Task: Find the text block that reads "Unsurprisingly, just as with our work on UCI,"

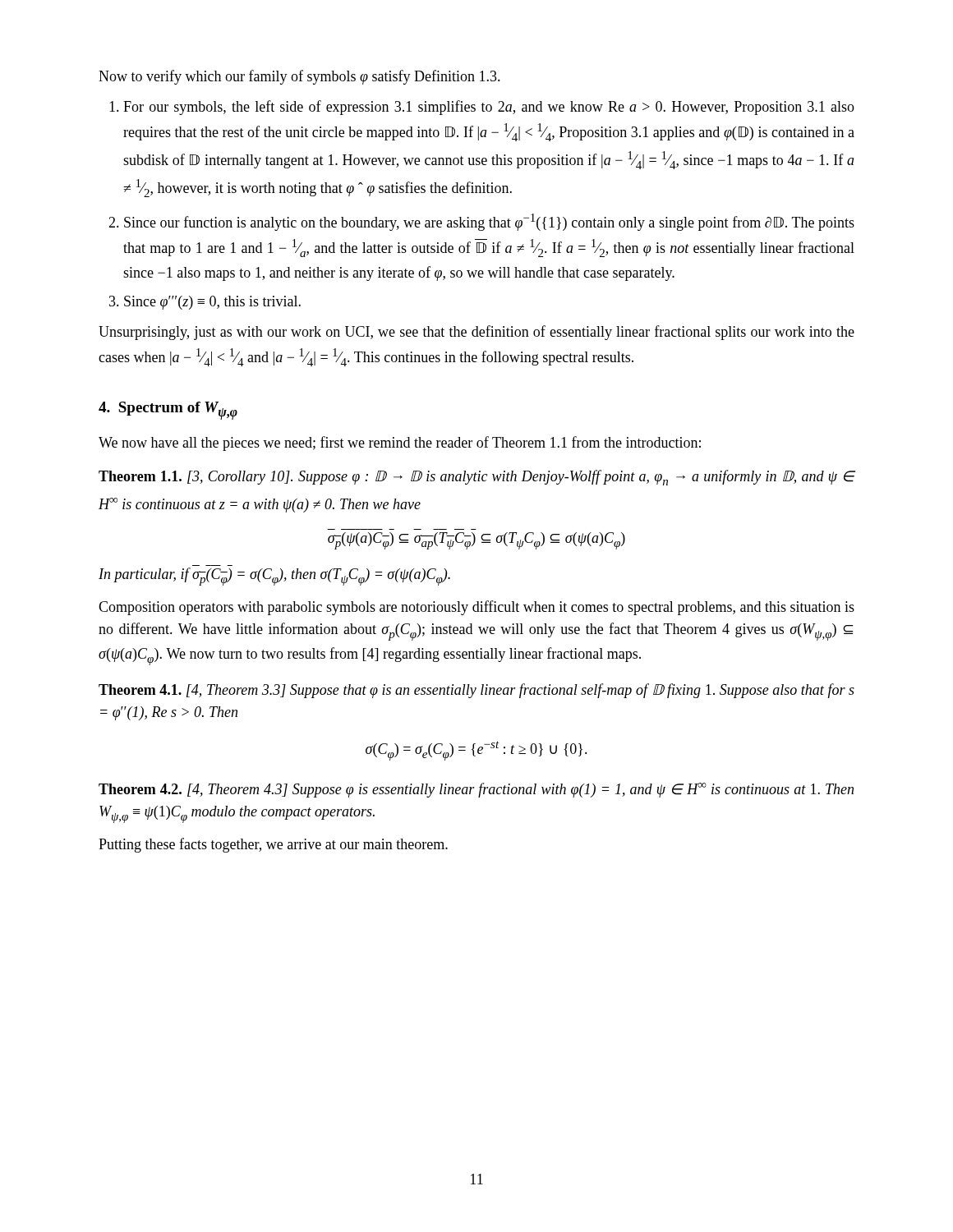Action: 476,346
